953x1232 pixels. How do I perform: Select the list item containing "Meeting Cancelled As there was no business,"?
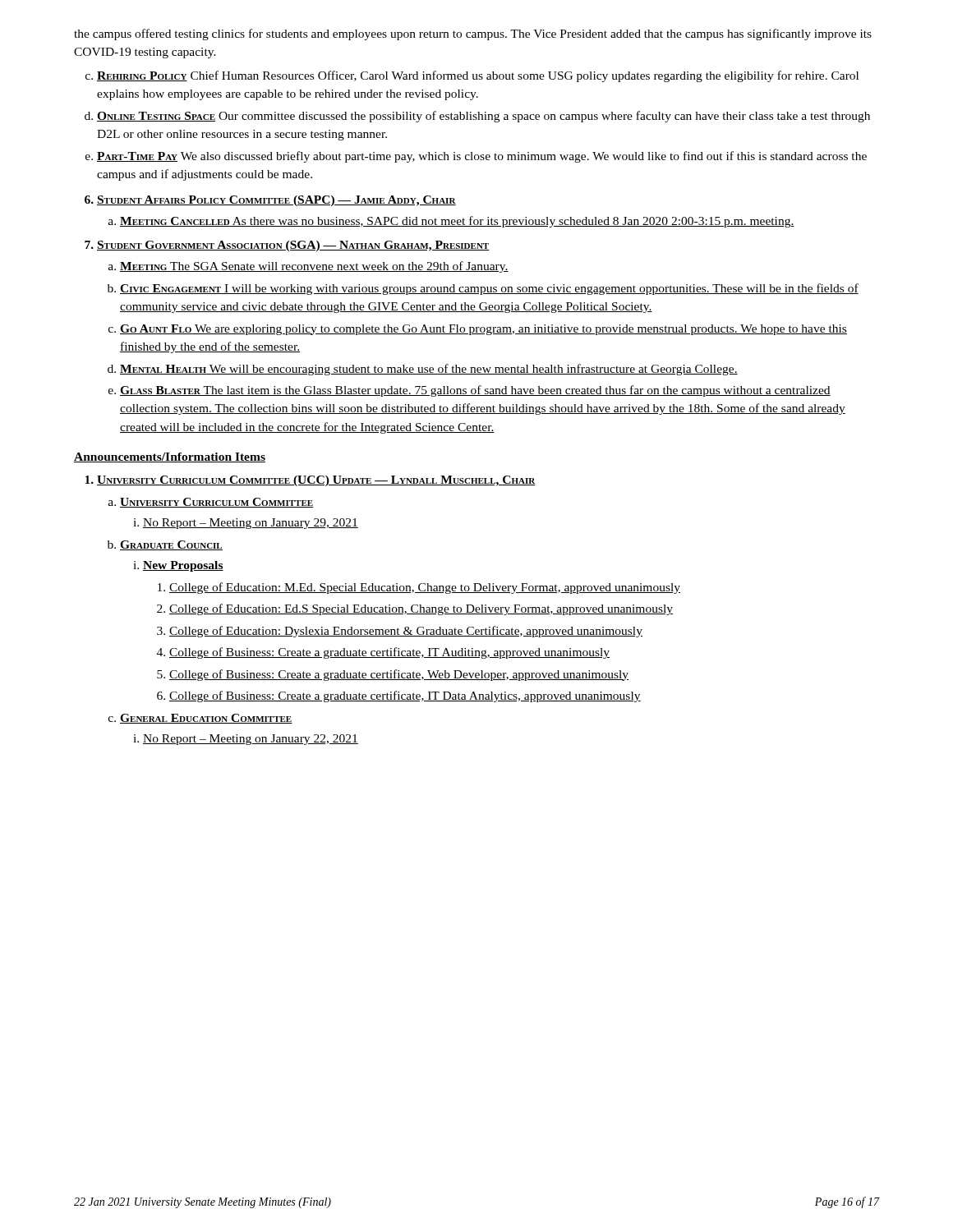point(500,221)
